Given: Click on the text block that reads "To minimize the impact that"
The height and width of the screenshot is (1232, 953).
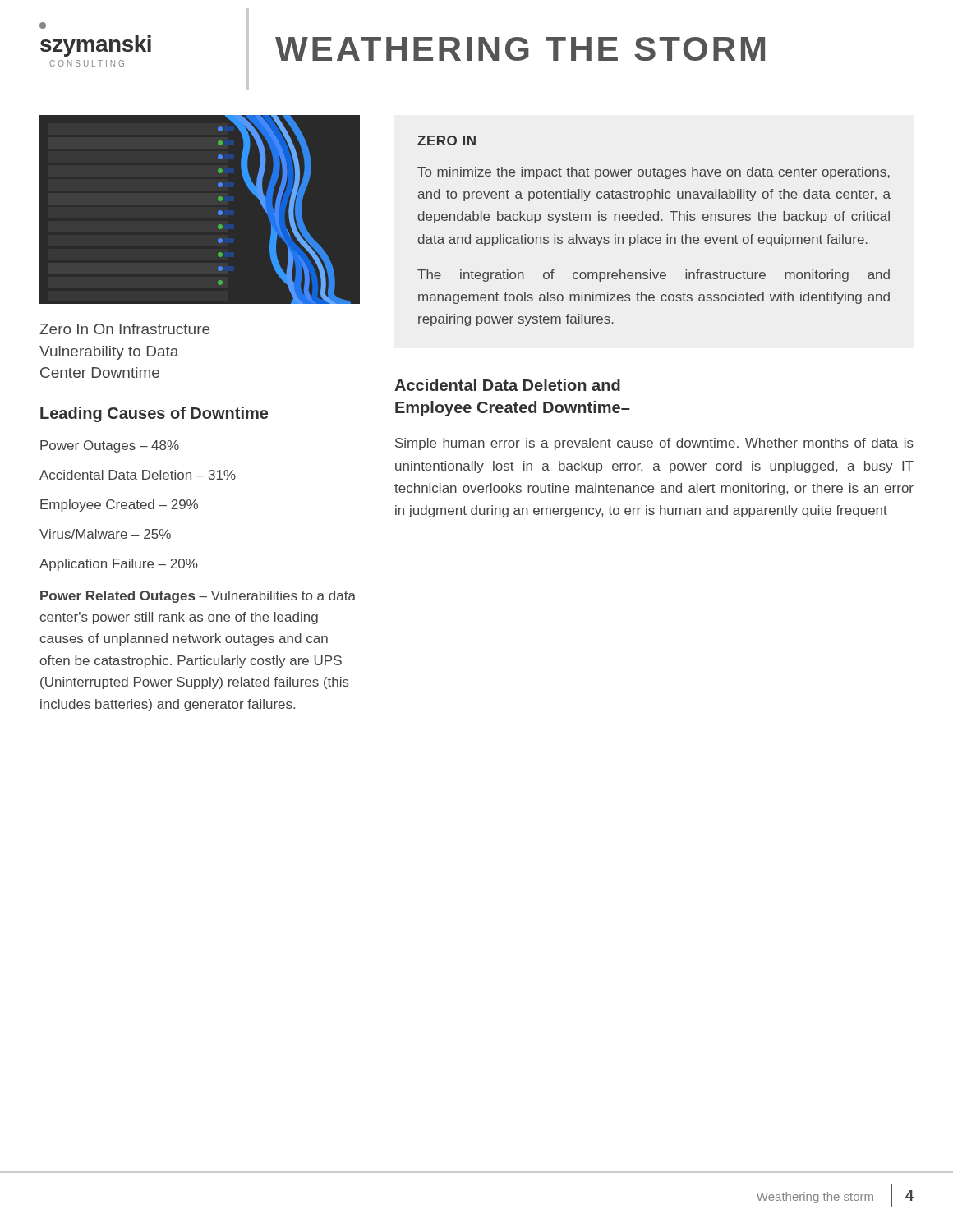Looking at the screenshot, I should pos(654,206).
